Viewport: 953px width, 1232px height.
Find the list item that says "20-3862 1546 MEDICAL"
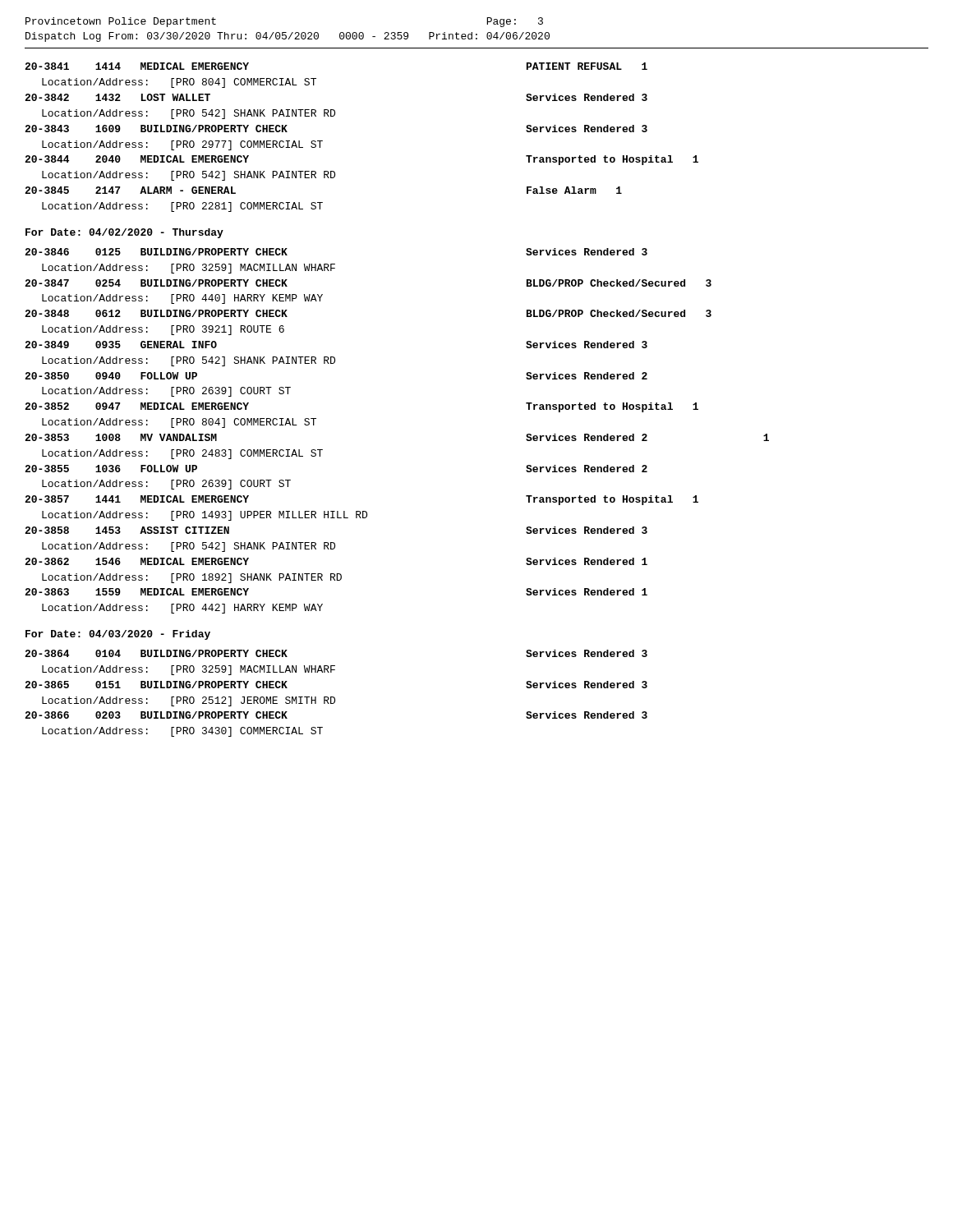(336, 570)
